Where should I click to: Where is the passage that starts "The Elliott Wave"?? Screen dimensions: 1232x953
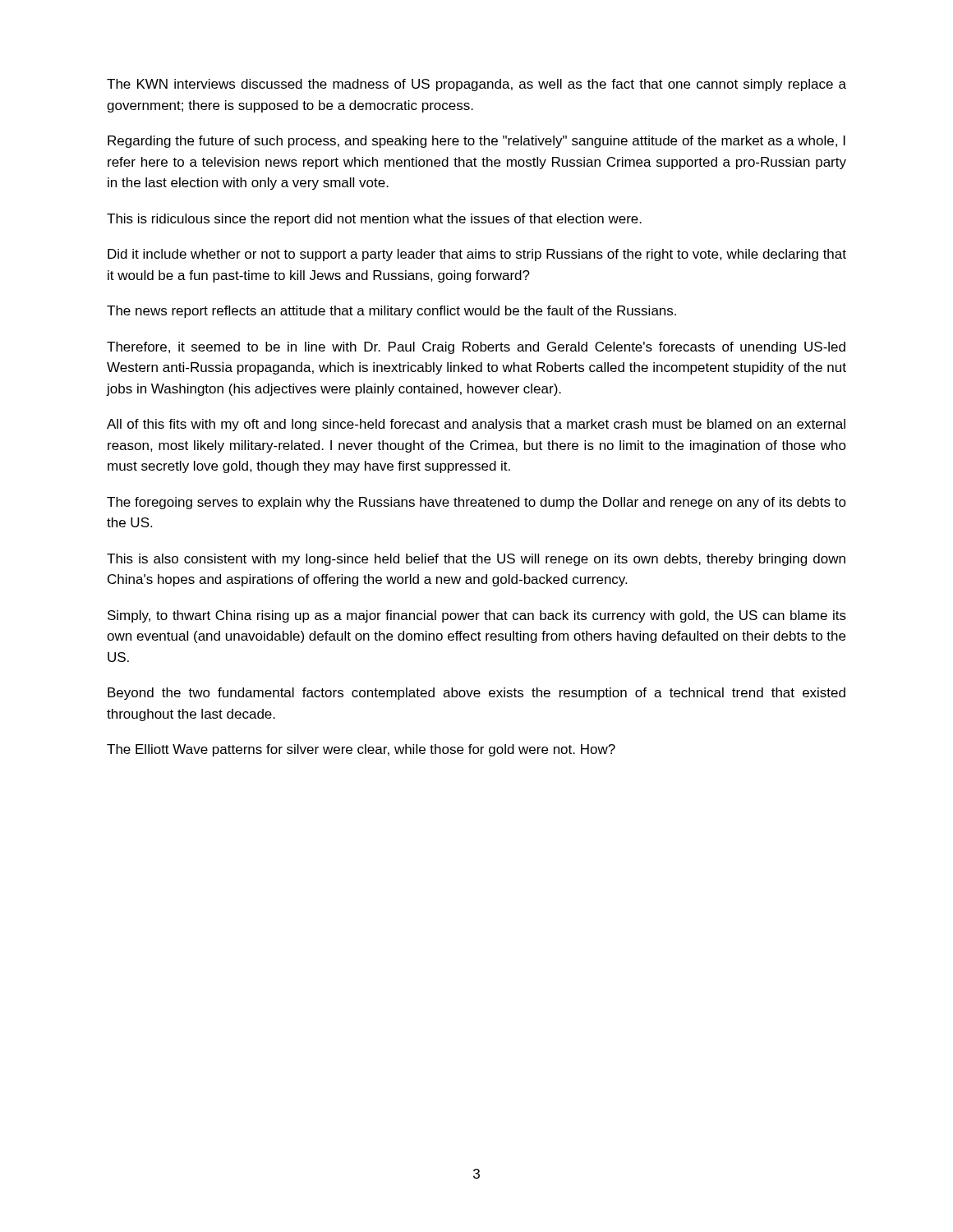point(361,749)
